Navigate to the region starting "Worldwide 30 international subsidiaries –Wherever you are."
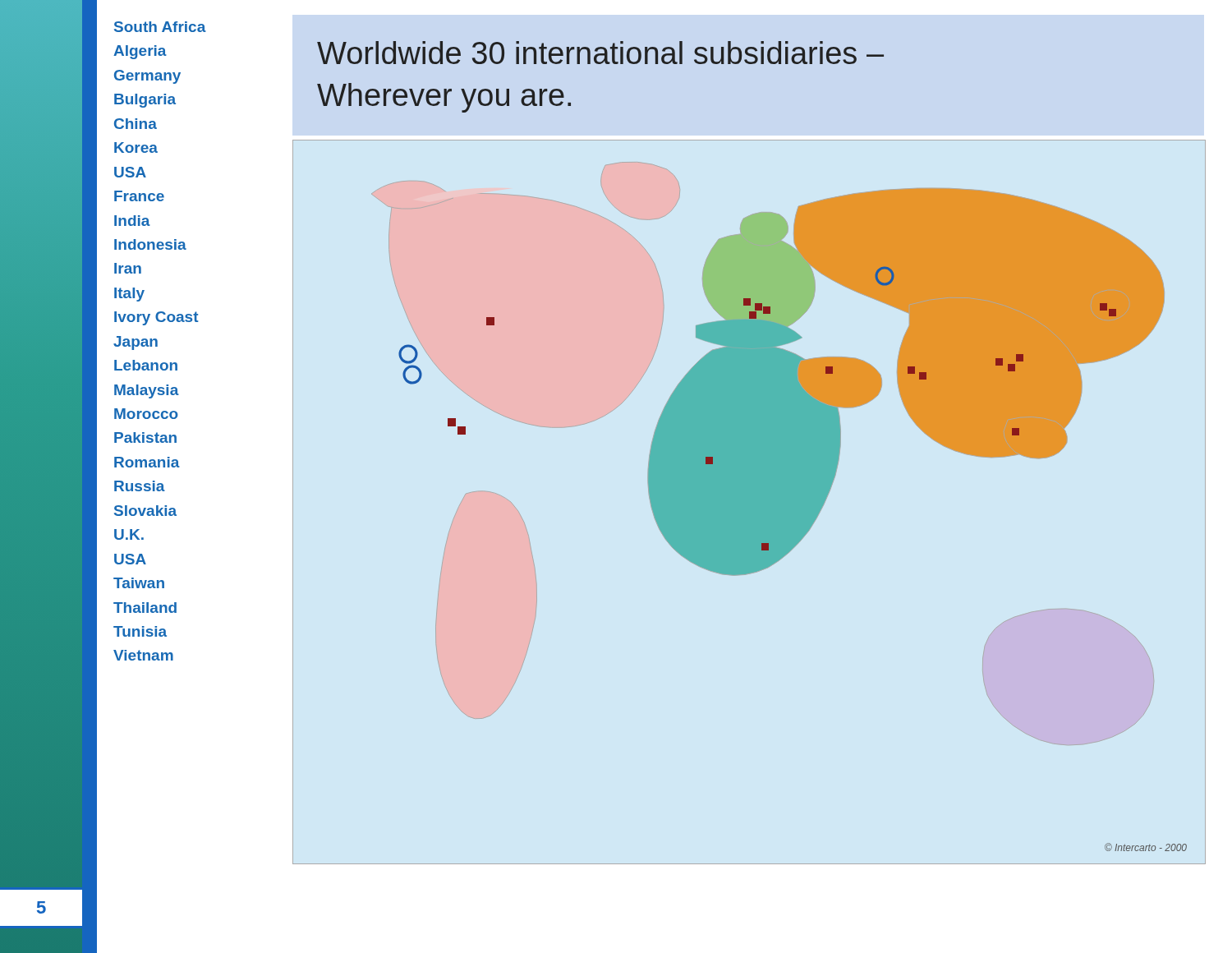Screen dimensions: 953x1232 pos(600,74)
